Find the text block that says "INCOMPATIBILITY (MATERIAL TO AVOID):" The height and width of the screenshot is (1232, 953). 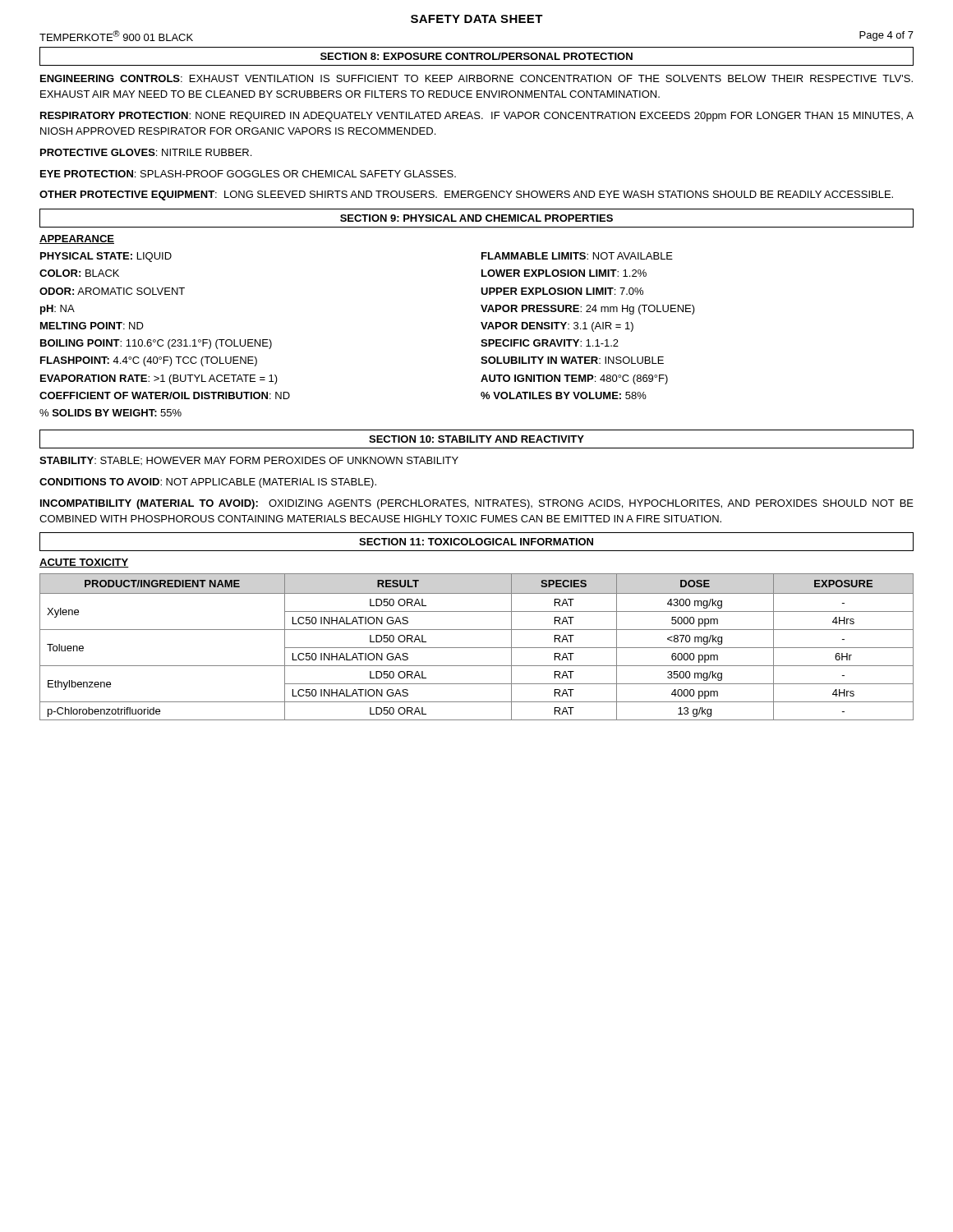[476, 511]
